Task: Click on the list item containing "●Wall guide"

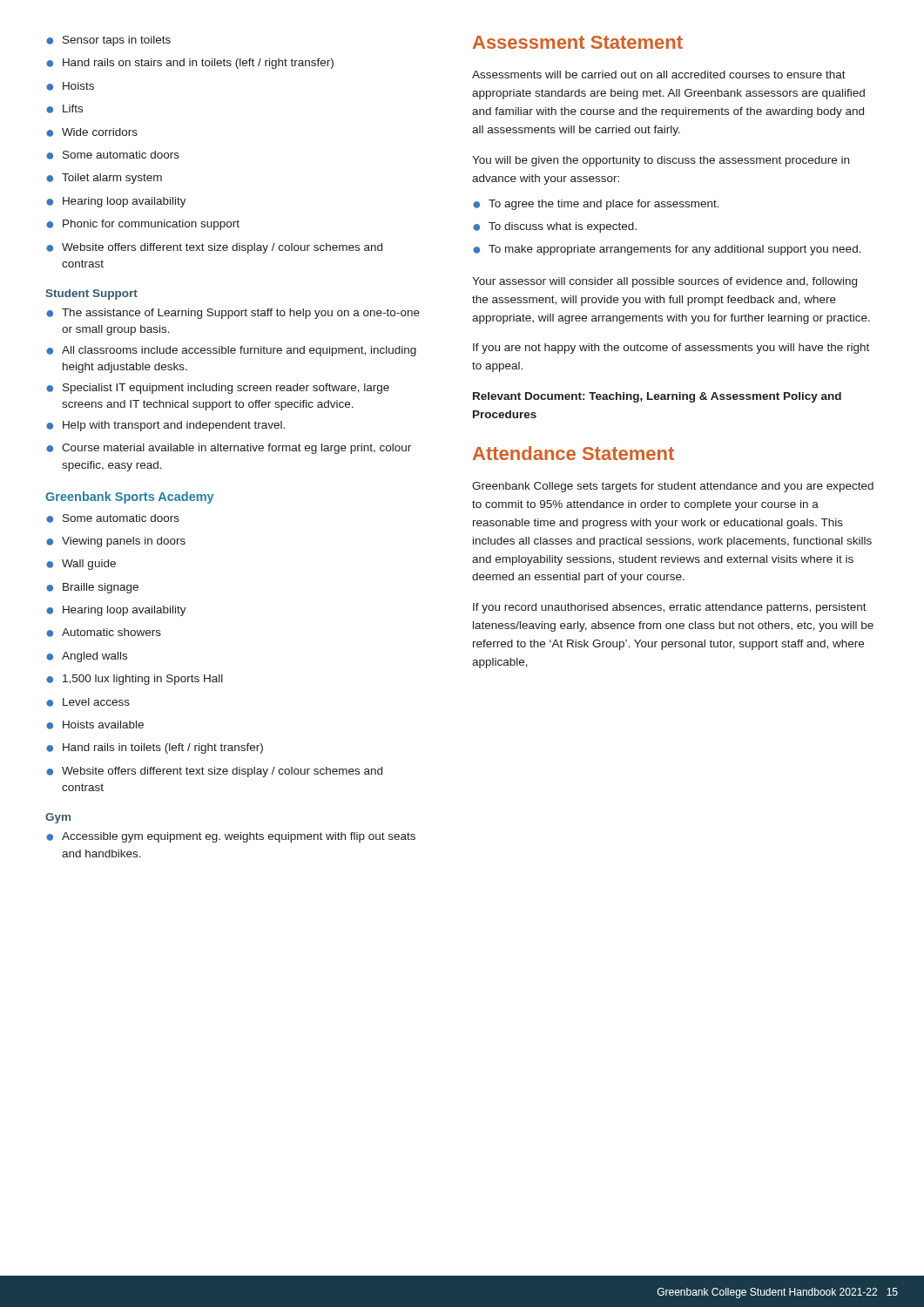Action: click(81, 565)
